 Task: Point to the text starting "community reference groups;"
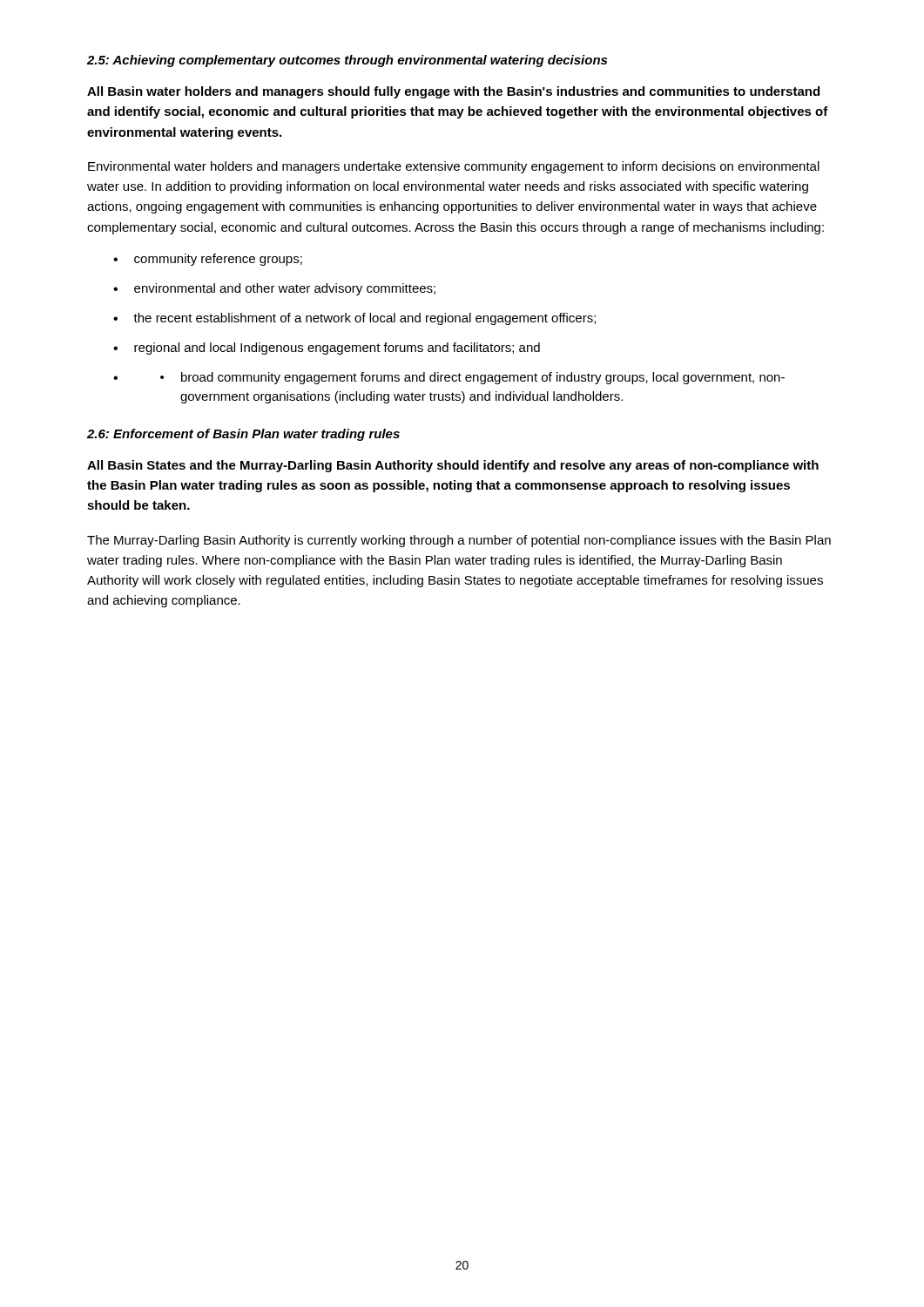point(218,258)
